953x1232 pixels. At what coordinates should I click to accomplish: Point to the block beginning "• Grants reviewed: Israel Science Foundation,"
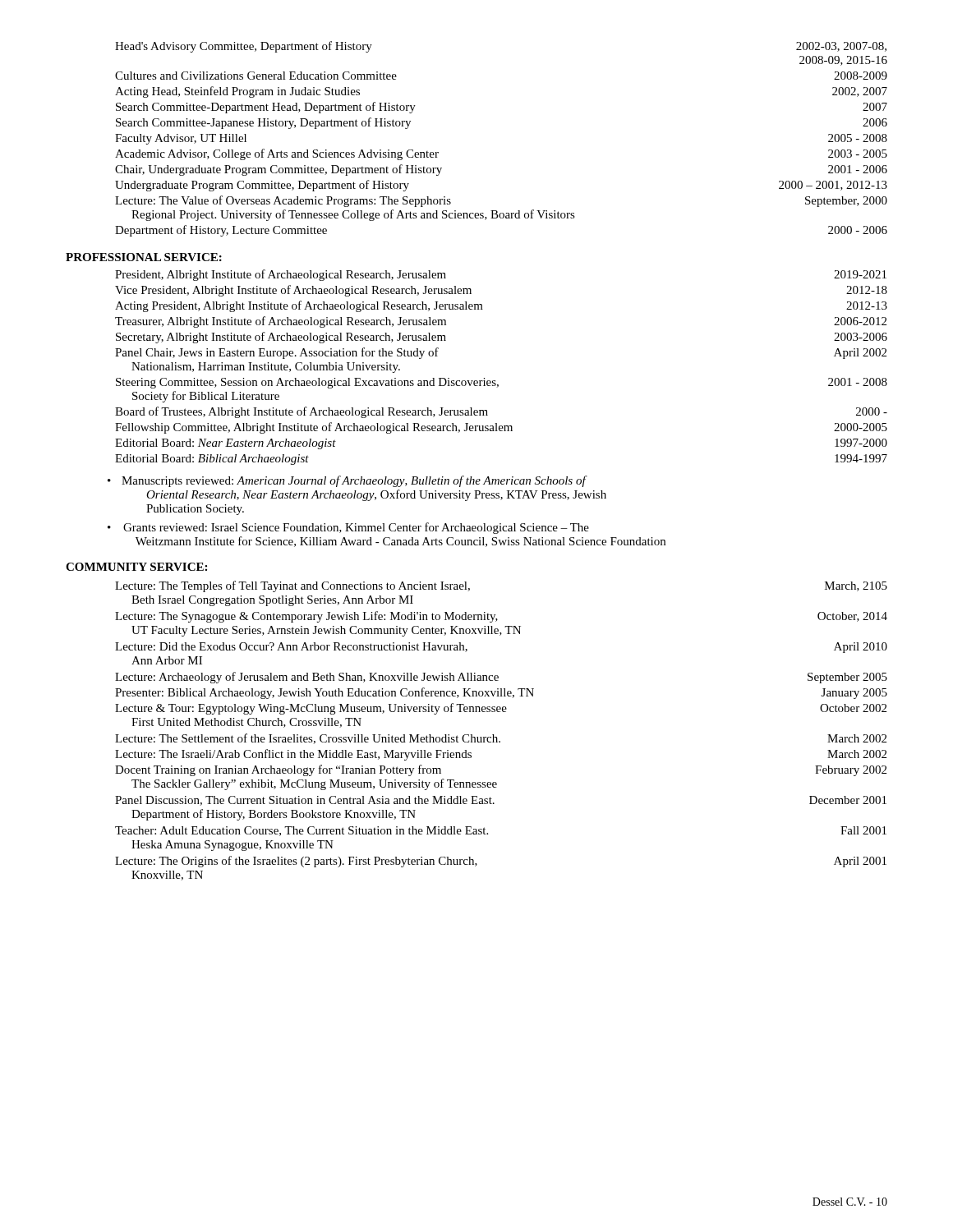[x=497, y=535]
